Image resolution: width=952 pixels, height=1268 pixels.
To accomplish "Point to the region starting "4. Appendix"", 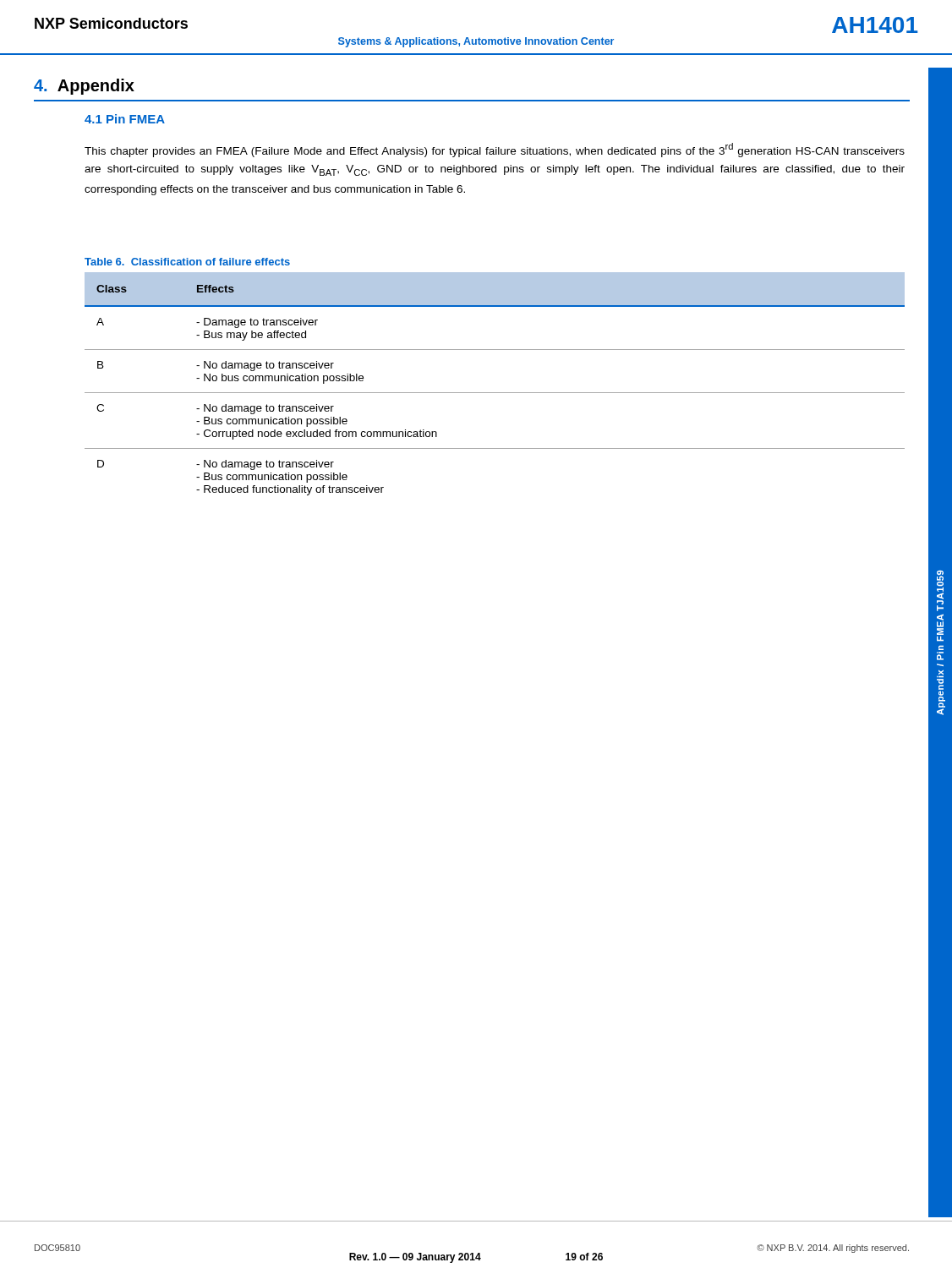I will point(84,85).
